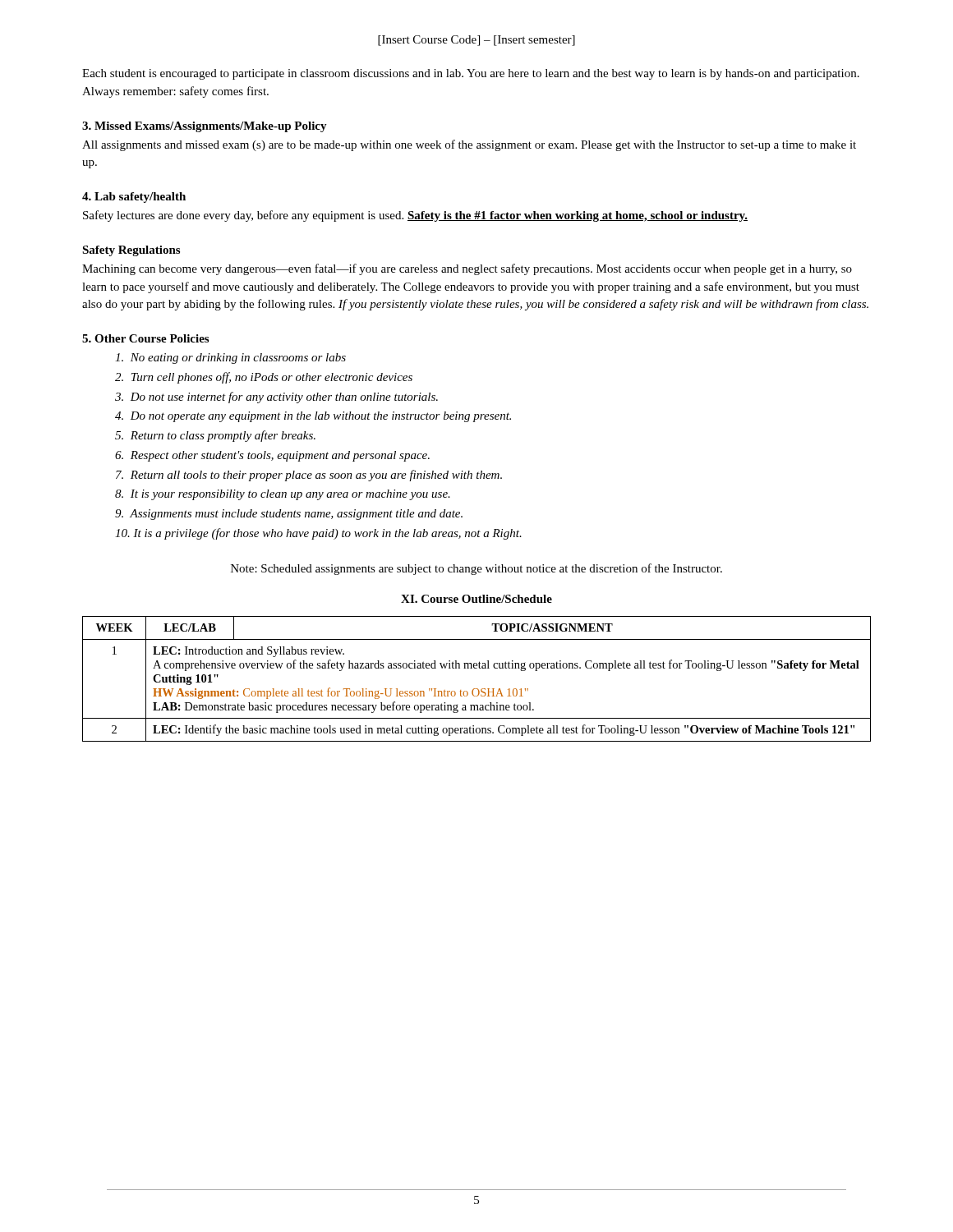Locate the text block starting "5. Other Course Policies"
The height and width of the screenshot is (1232, 953).
coord(146,338)
